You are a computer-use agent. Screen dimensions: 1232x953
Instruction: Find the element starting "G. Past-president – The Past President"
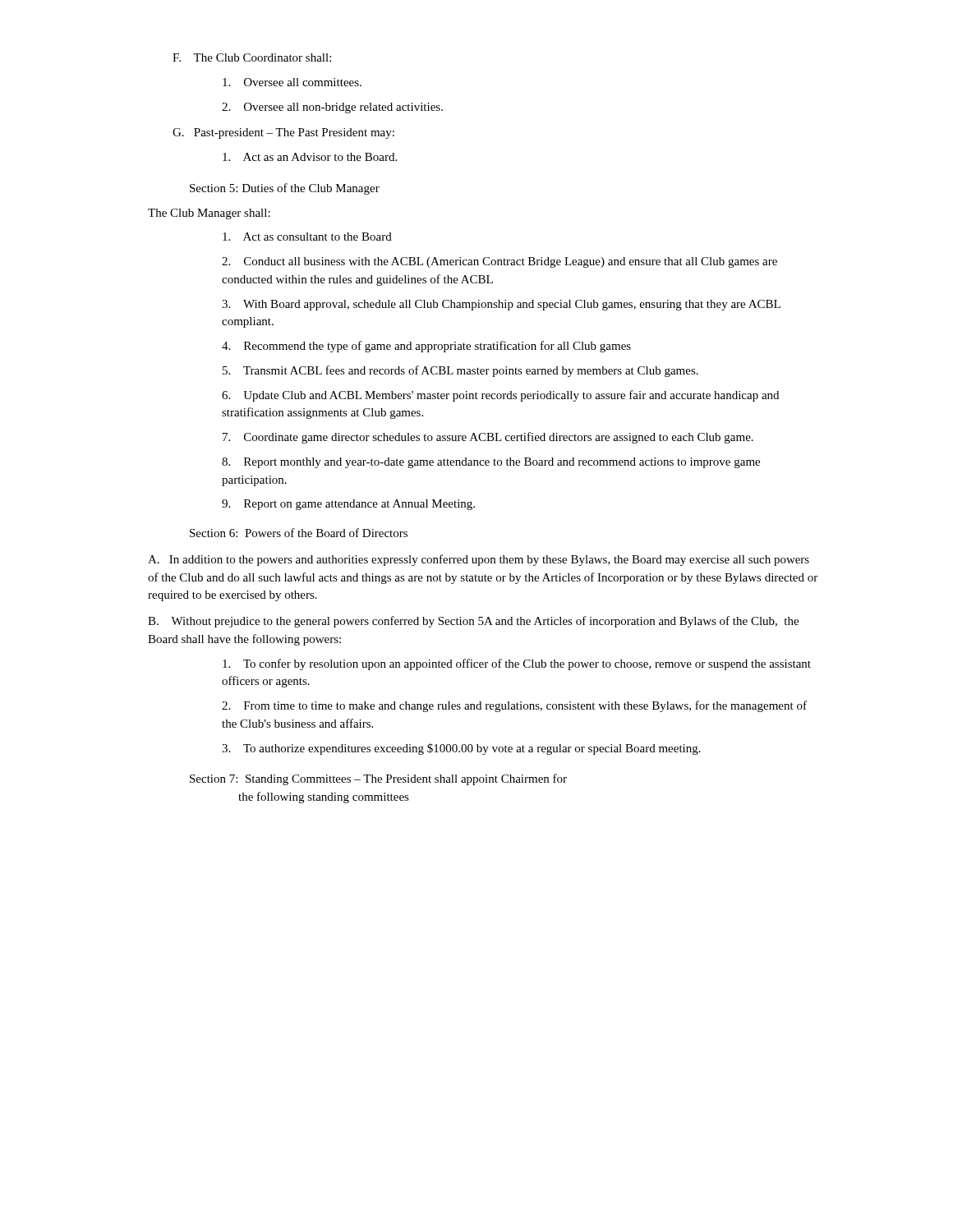(x=283, y=133)
